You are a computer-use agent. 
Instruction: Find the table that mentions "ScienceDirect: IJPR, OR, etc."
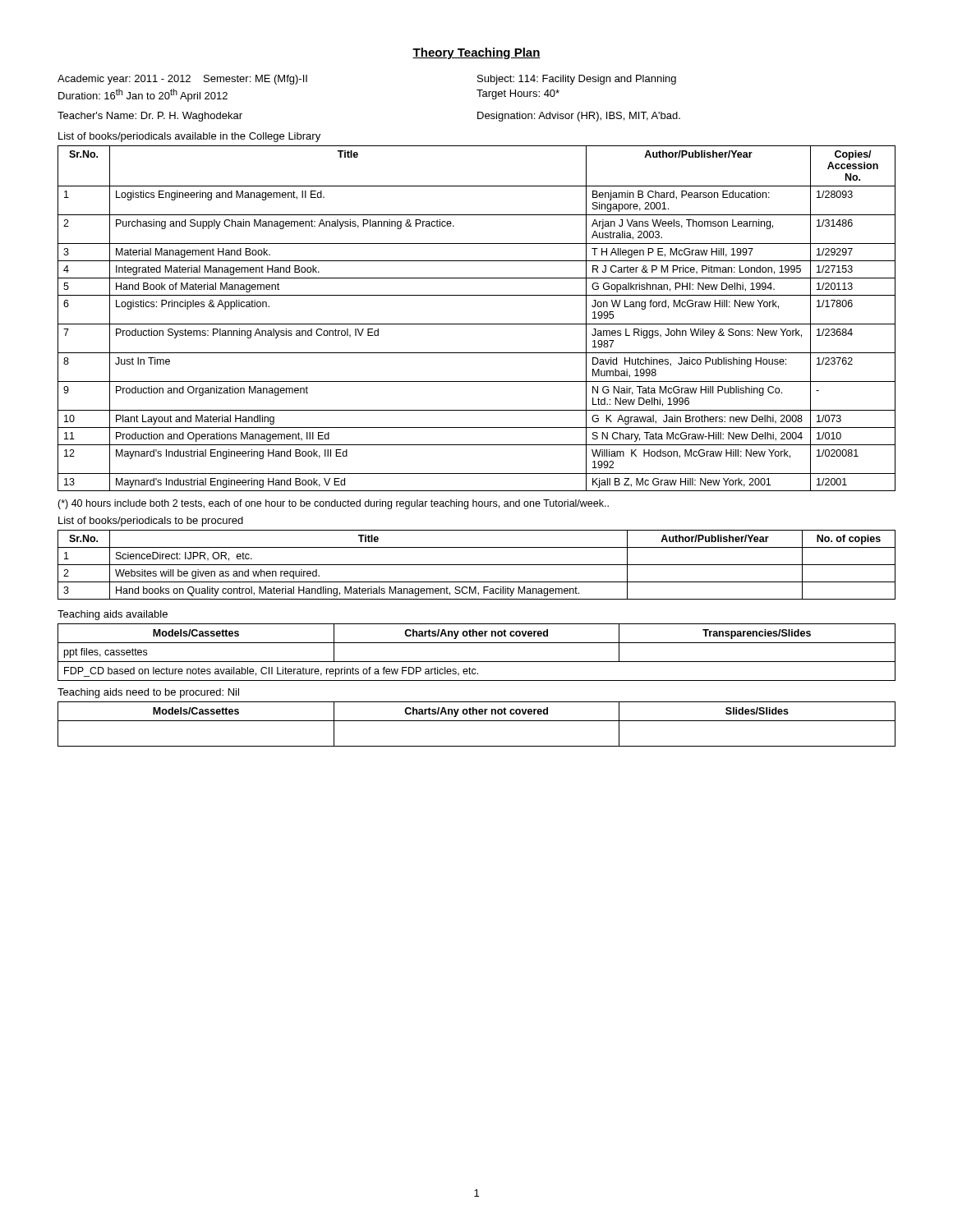point(476,565)
